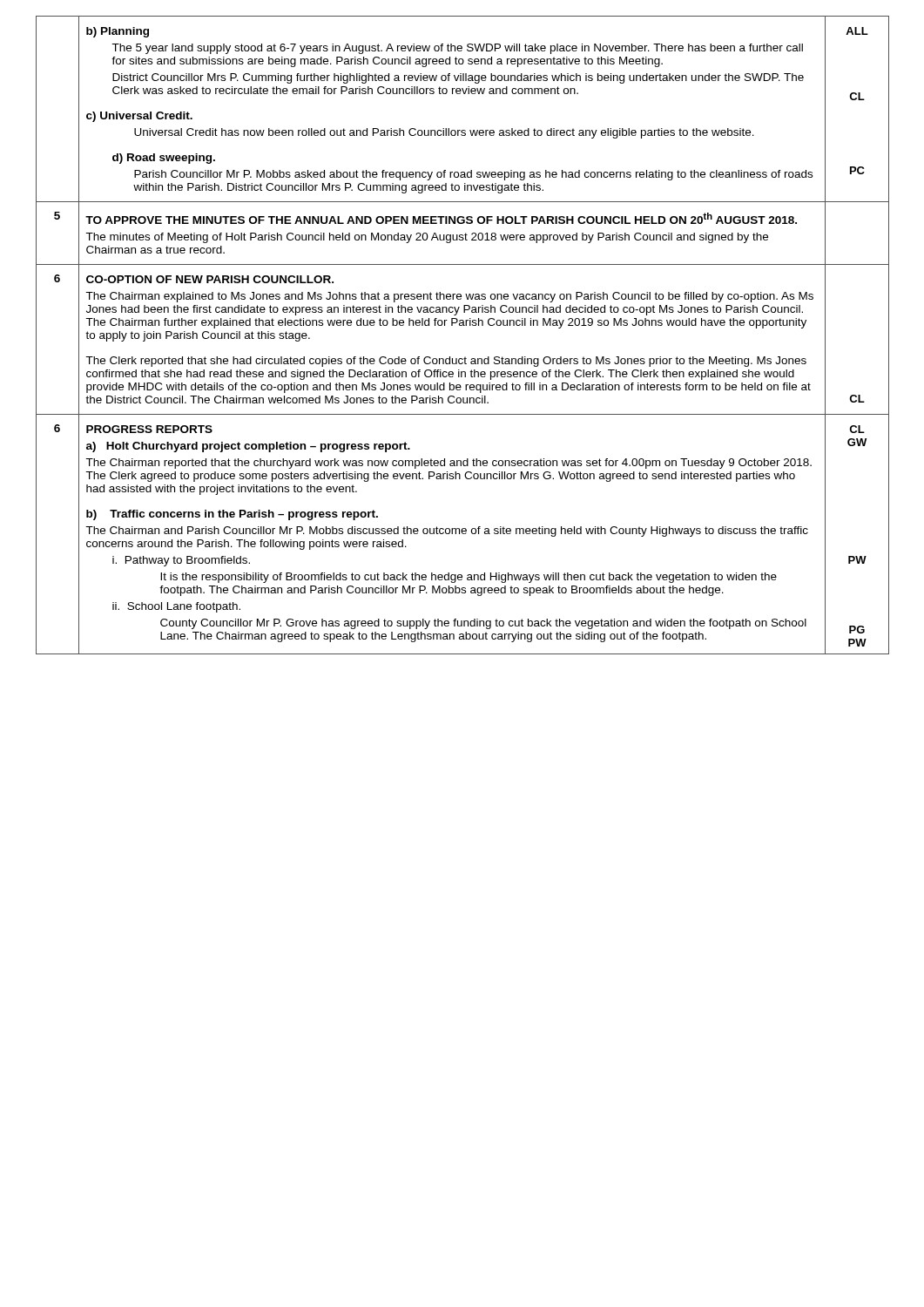This screenshot has width=924, height=1307.
Task: Click the passage that begins "c) Universal Credit. Universal Credit has now been"
Action: click(452, 124)
